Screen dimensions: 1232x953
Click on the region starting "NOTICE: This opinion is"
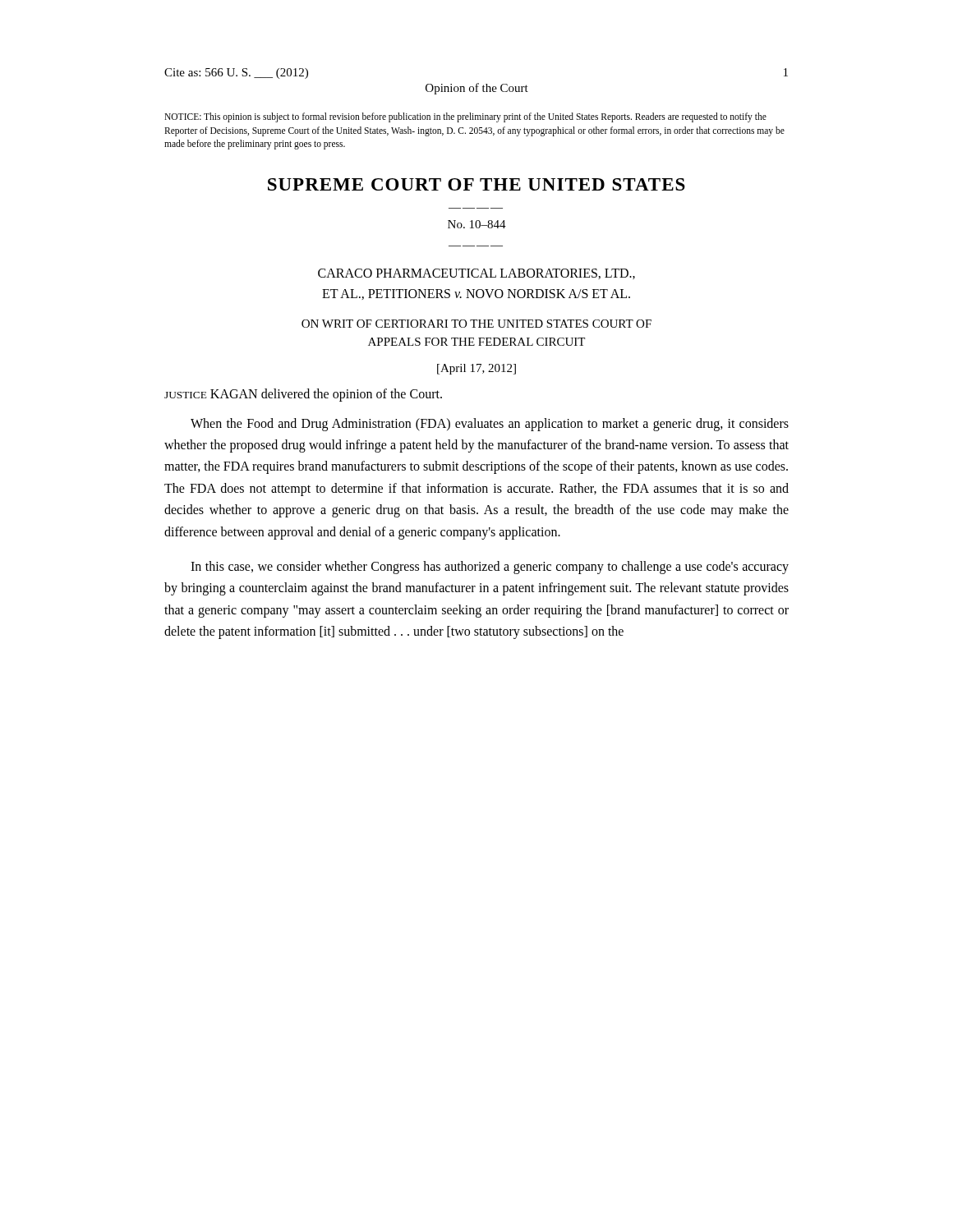[474, 130]
